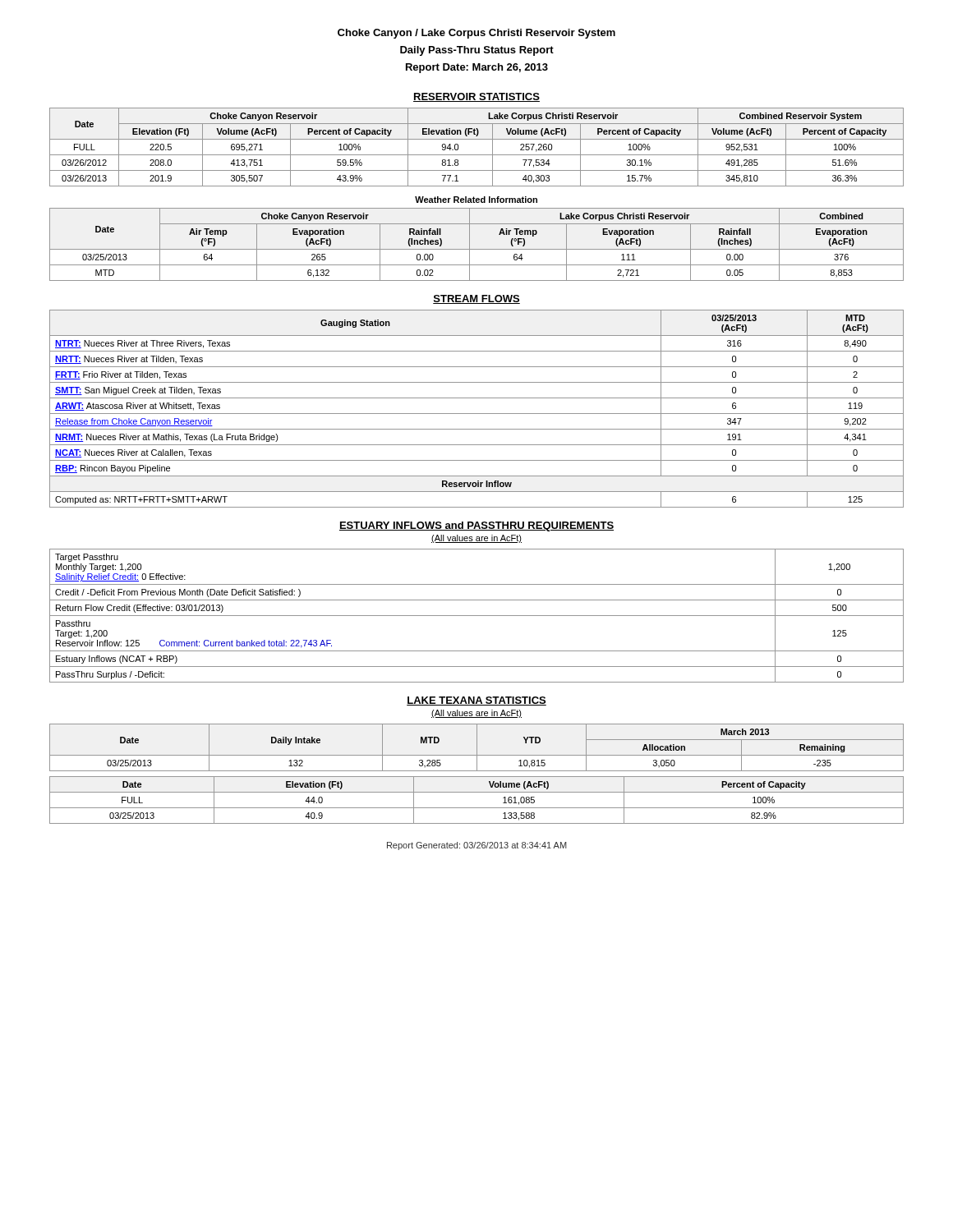953x1232 pixels.
Task: Find the table that mentions "Return Flow Credit (Effective: 03/01/2013)"
Action: click(476, 616)
